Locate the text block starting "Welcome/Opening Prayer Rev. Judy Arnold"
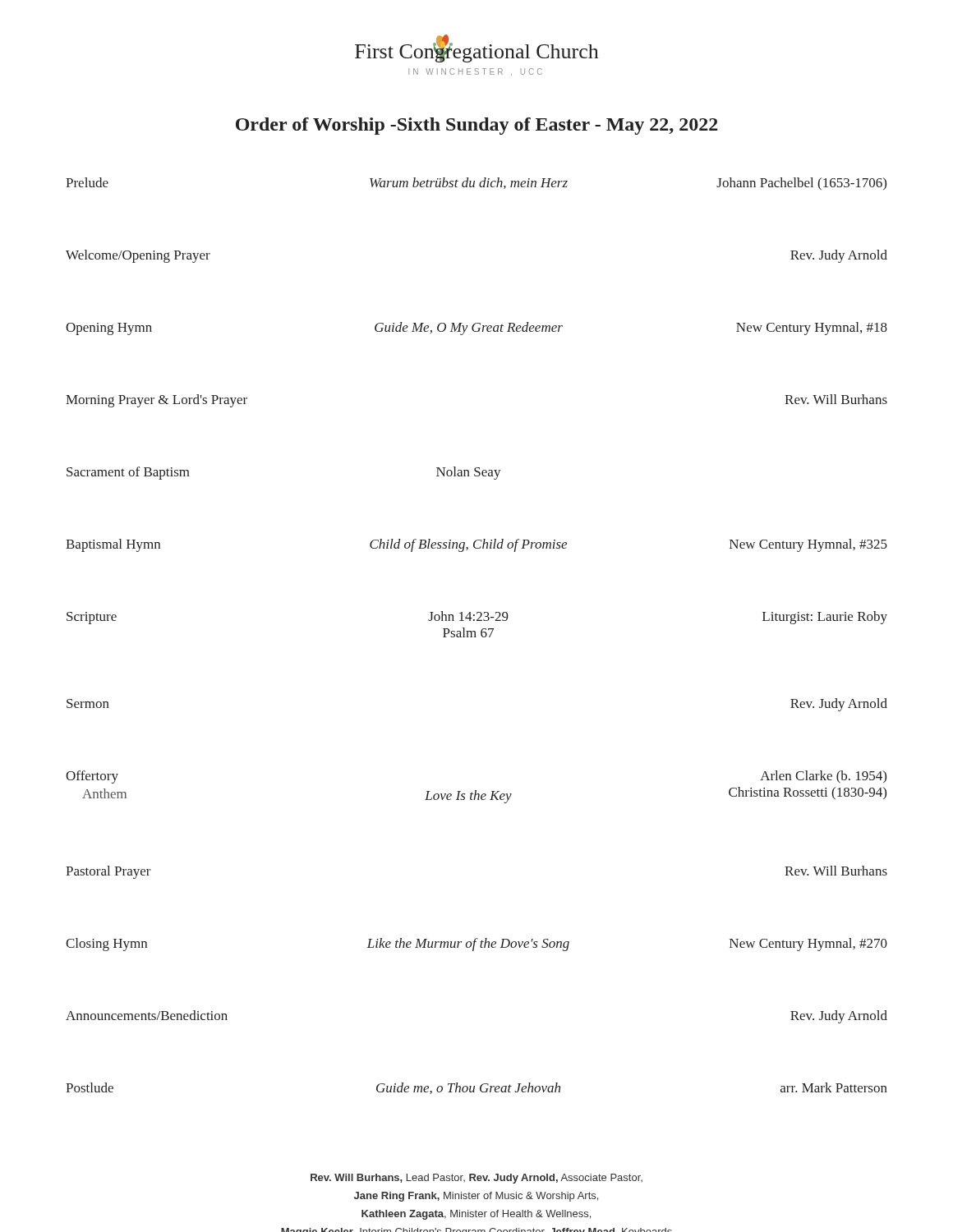Viewport: 953px width, 1232px height. point(134,256)
